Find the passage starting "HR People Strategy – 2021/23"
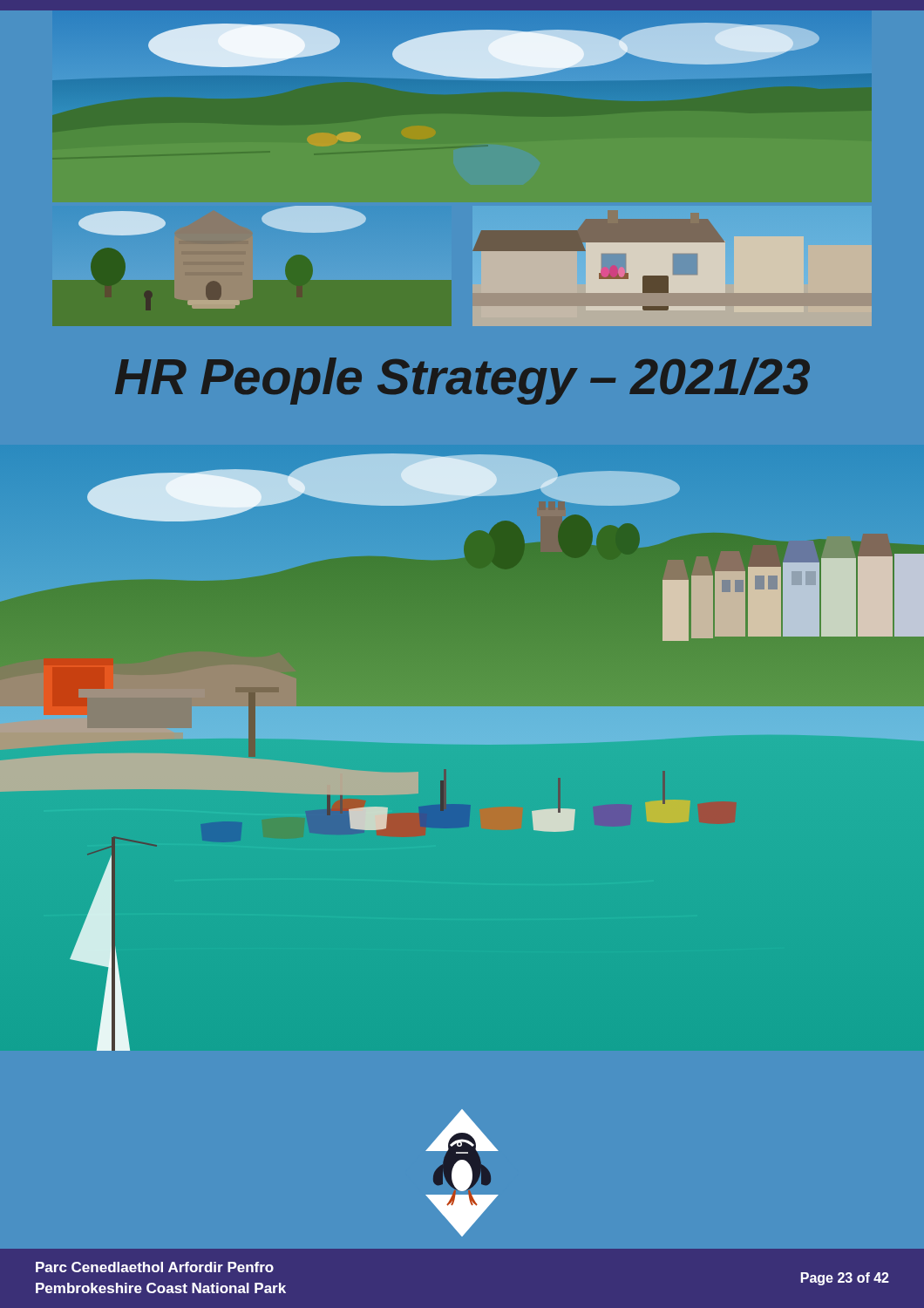This screenshot has height=1308, width=924. point(462,376)
